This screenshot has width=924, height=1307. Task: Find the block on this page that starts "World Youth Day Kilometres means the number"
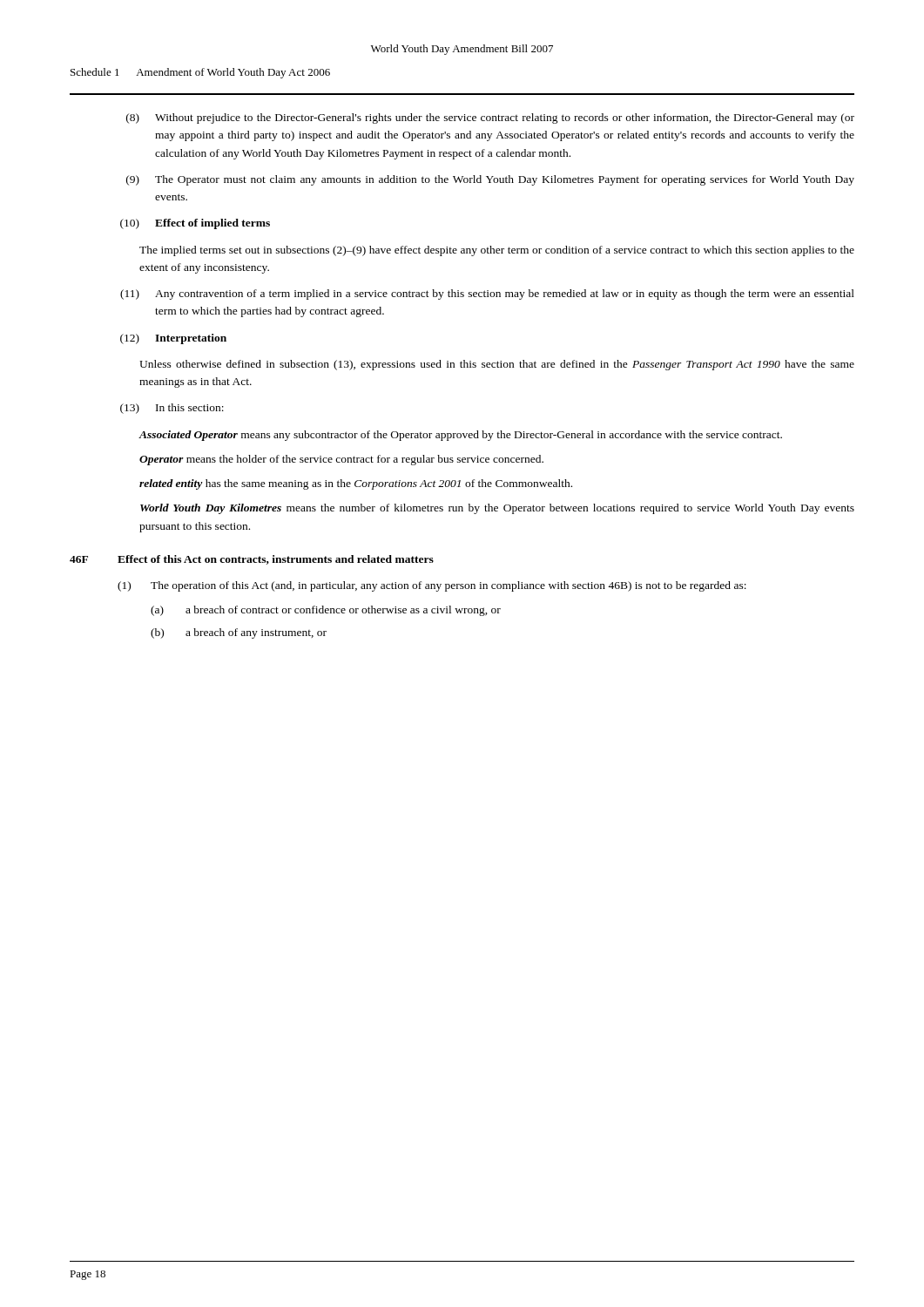[497, 517]
